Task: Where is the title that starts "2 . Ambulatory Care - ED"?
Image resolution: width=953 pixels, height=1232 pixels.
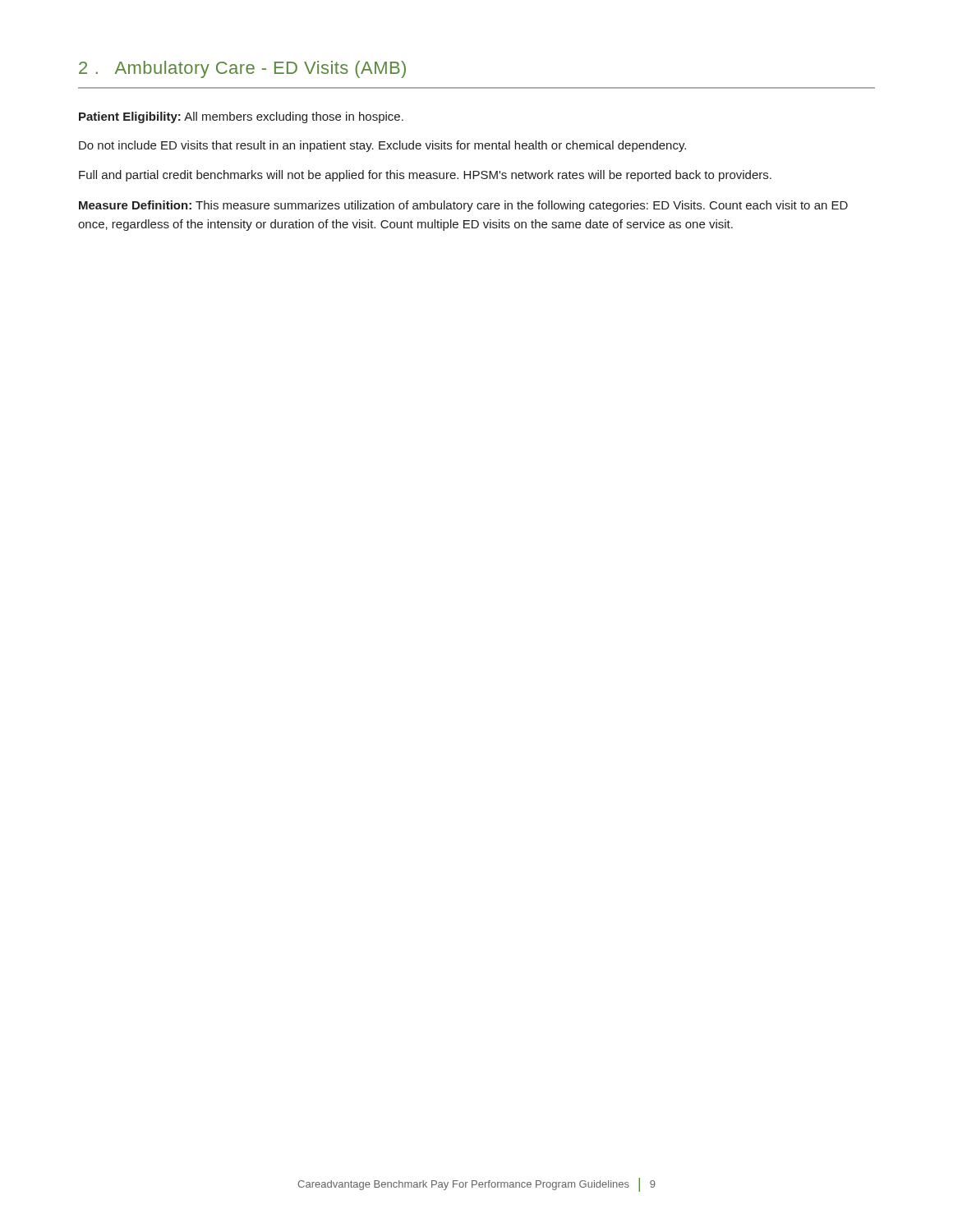Action: 243,68
